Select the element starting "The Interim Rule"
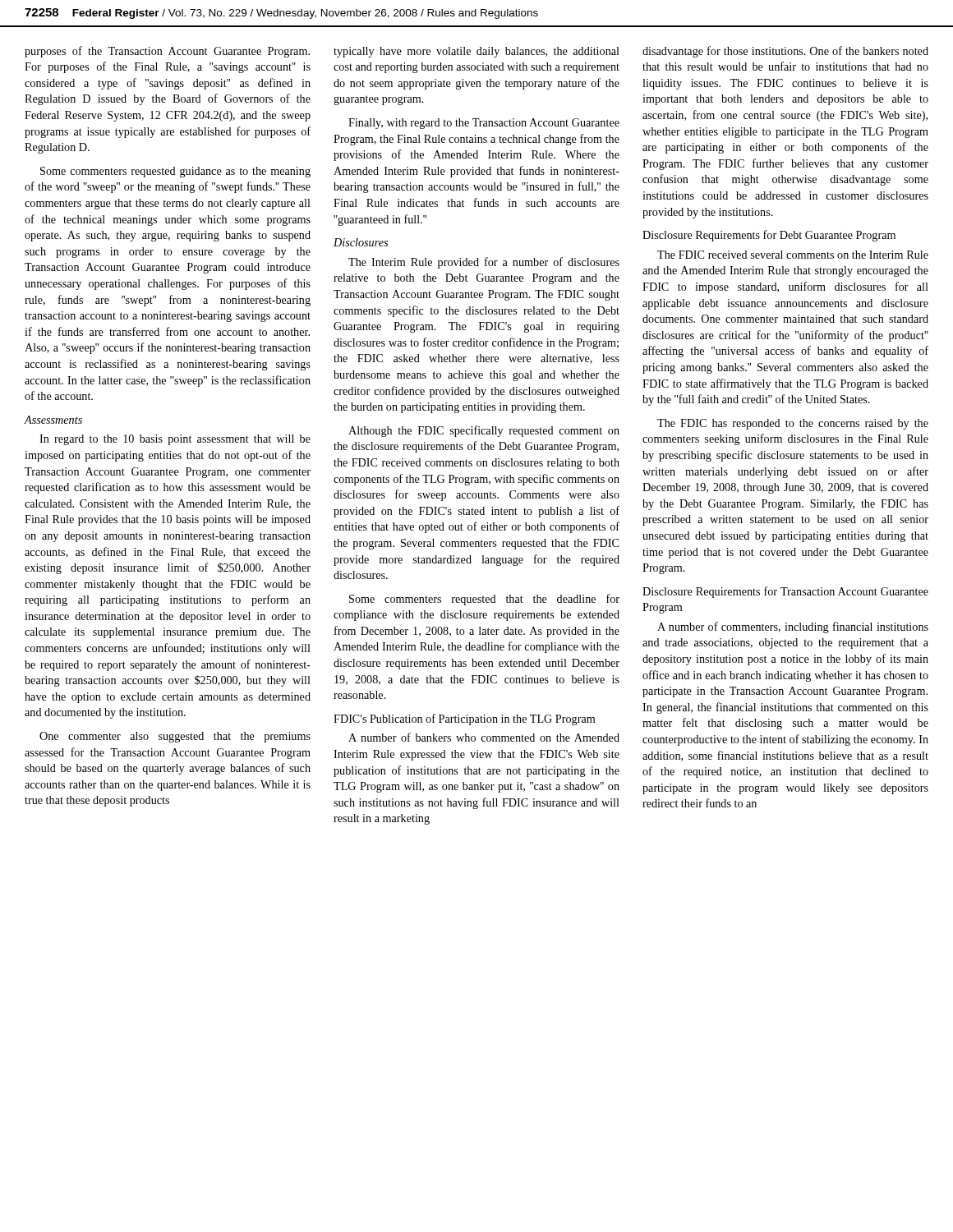Image resolution: width=953 pixels, height=1232 pixels. 476,335
